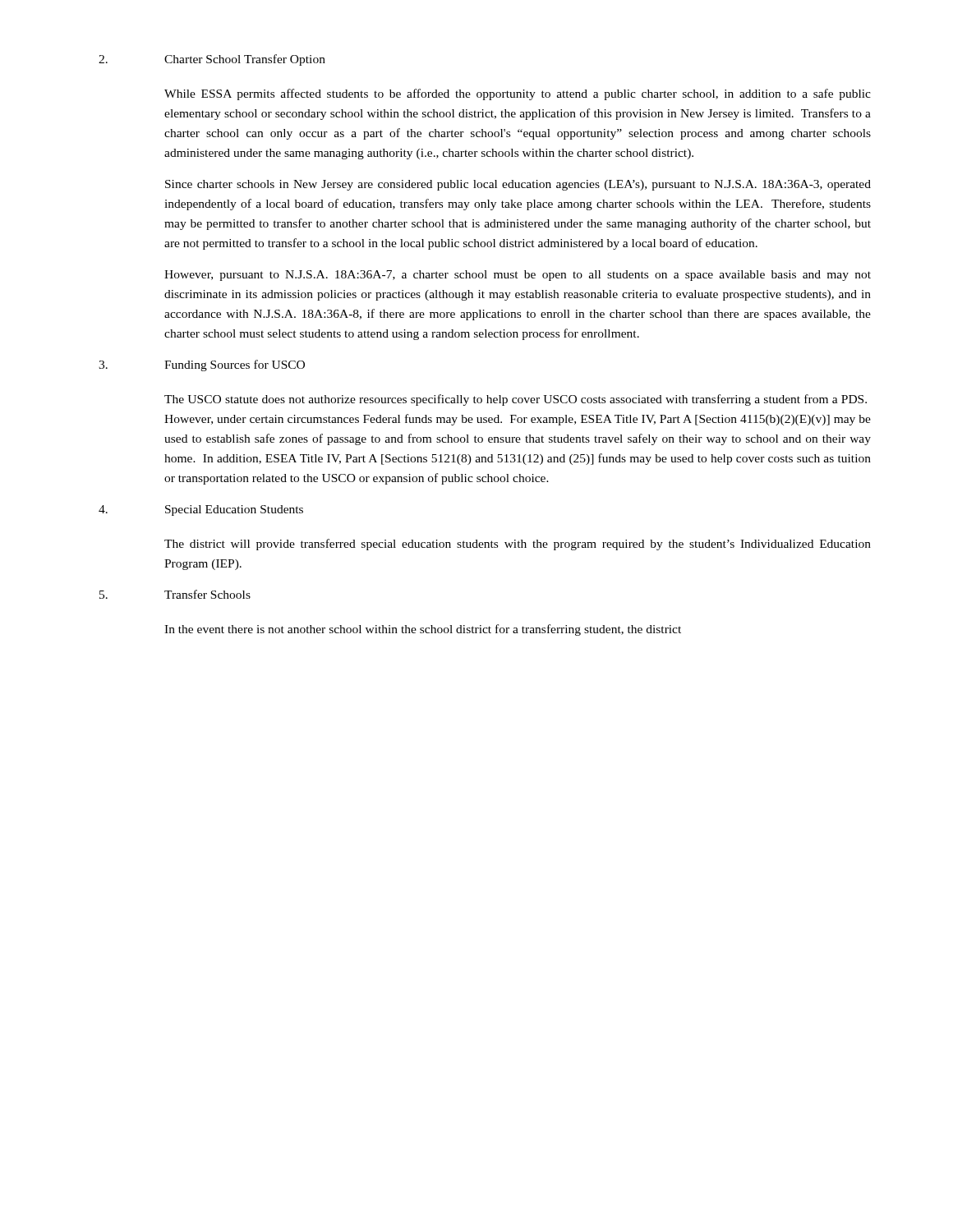Find "3. Funding Sources for USCO" on this page
This screenshot has width=953, height=1232.
(202, 365)
